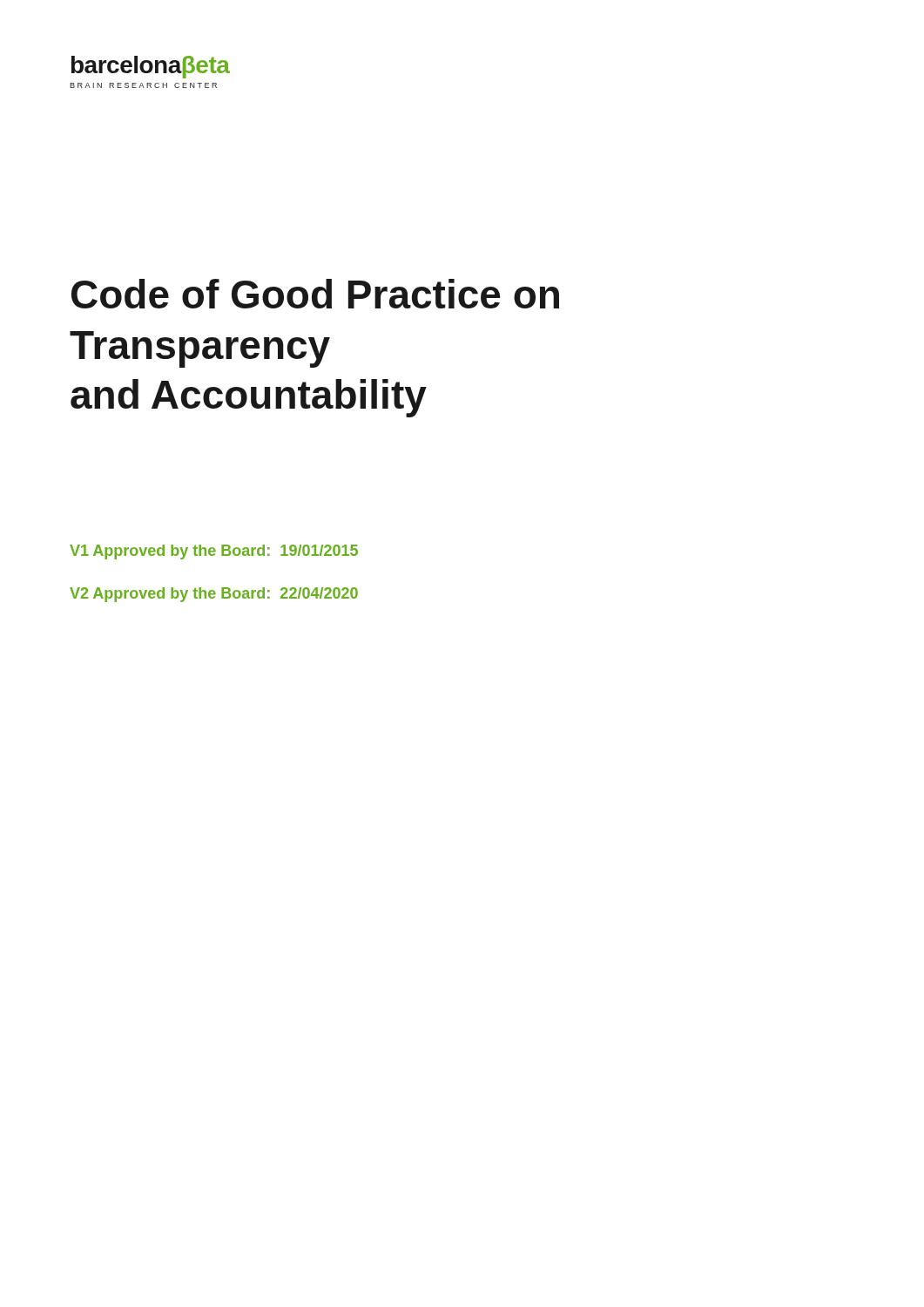Select the title containing "Code of Good Practice"
This screenshot has height=1307, width=924.
tap(315, 294)
